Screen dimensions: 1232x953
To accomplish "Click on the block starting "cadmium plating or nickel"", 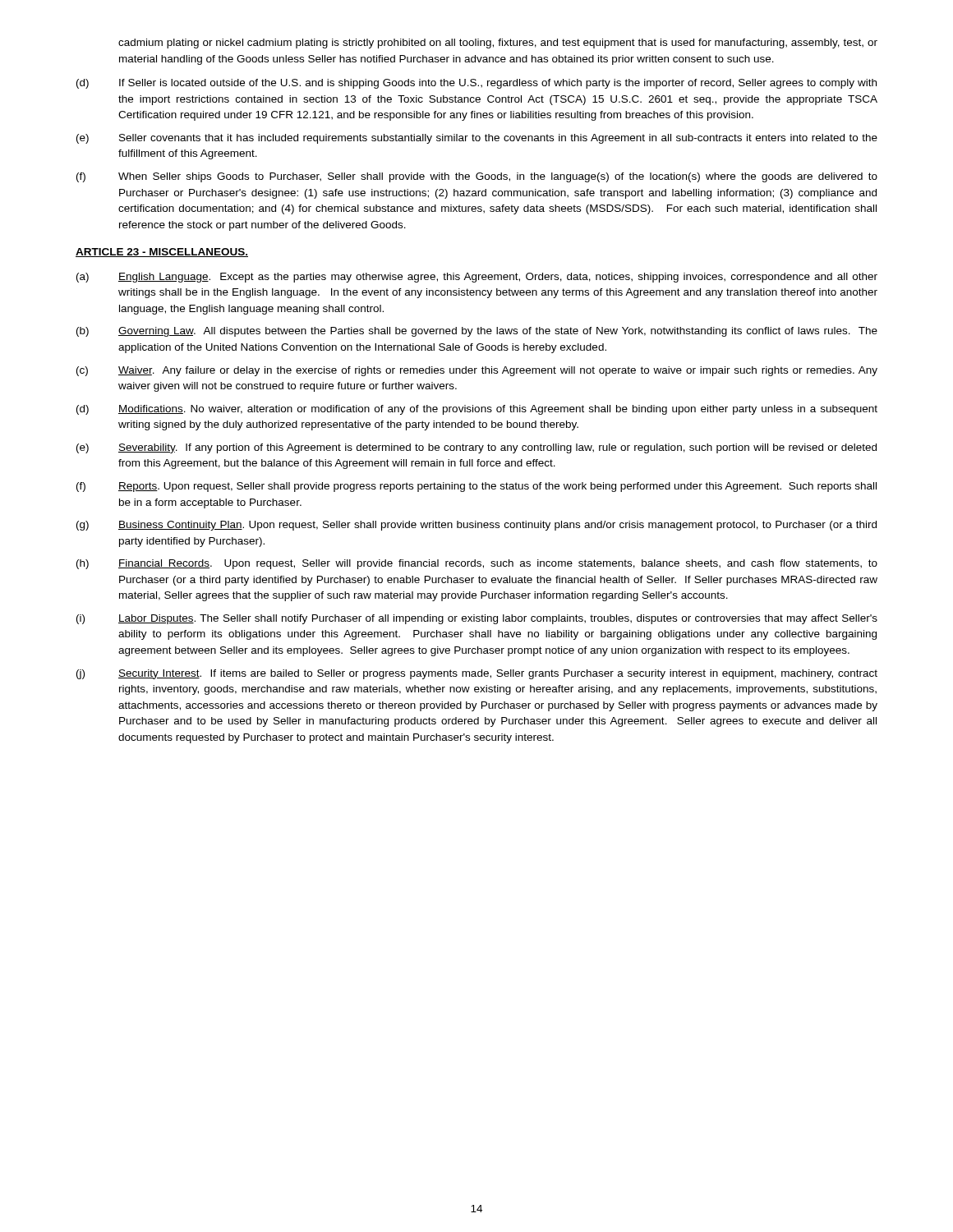I will pos(498,50).
